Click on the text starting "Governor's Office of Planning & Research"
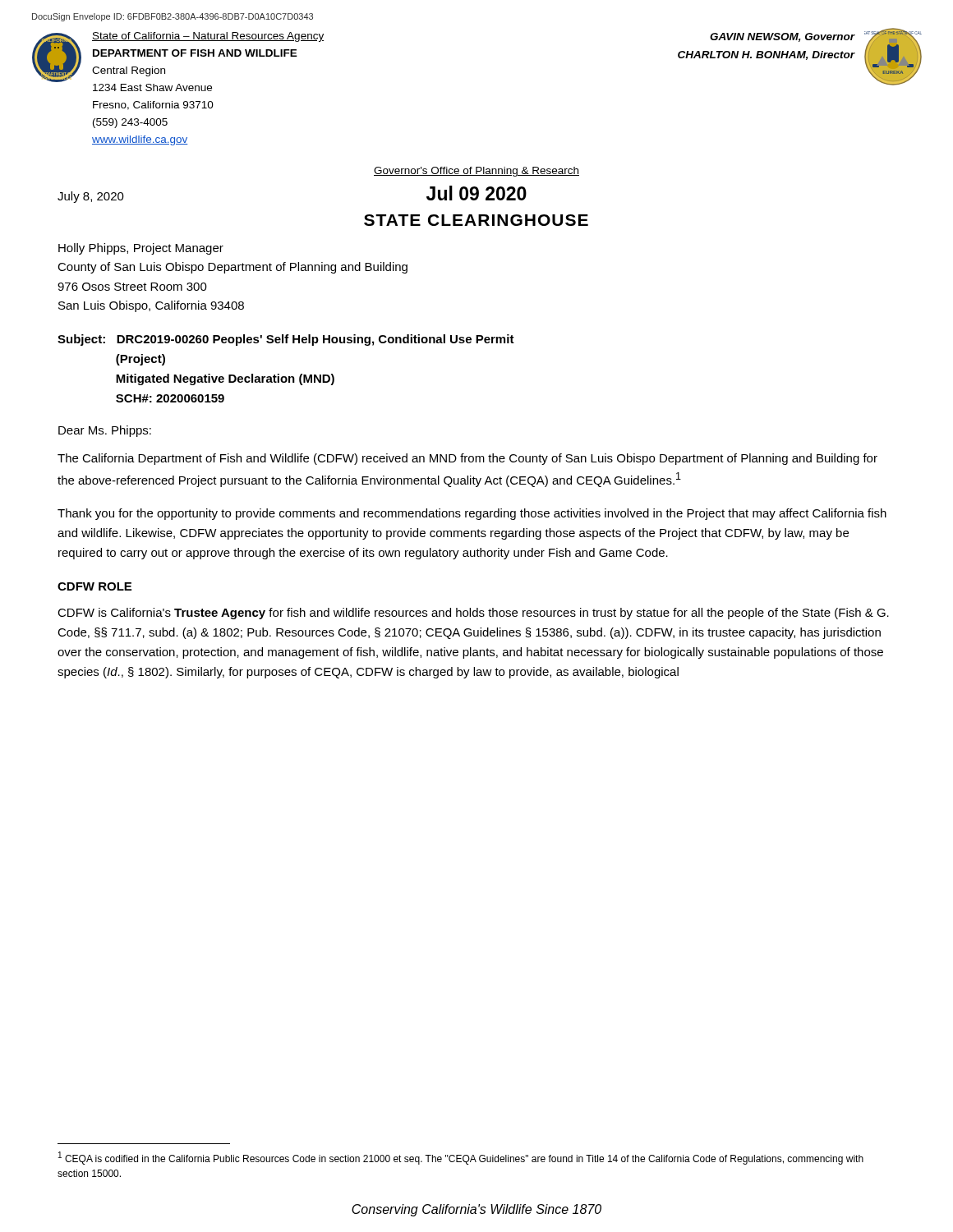The height and width of the screenshot is (1232, 953). coord(476,171)
